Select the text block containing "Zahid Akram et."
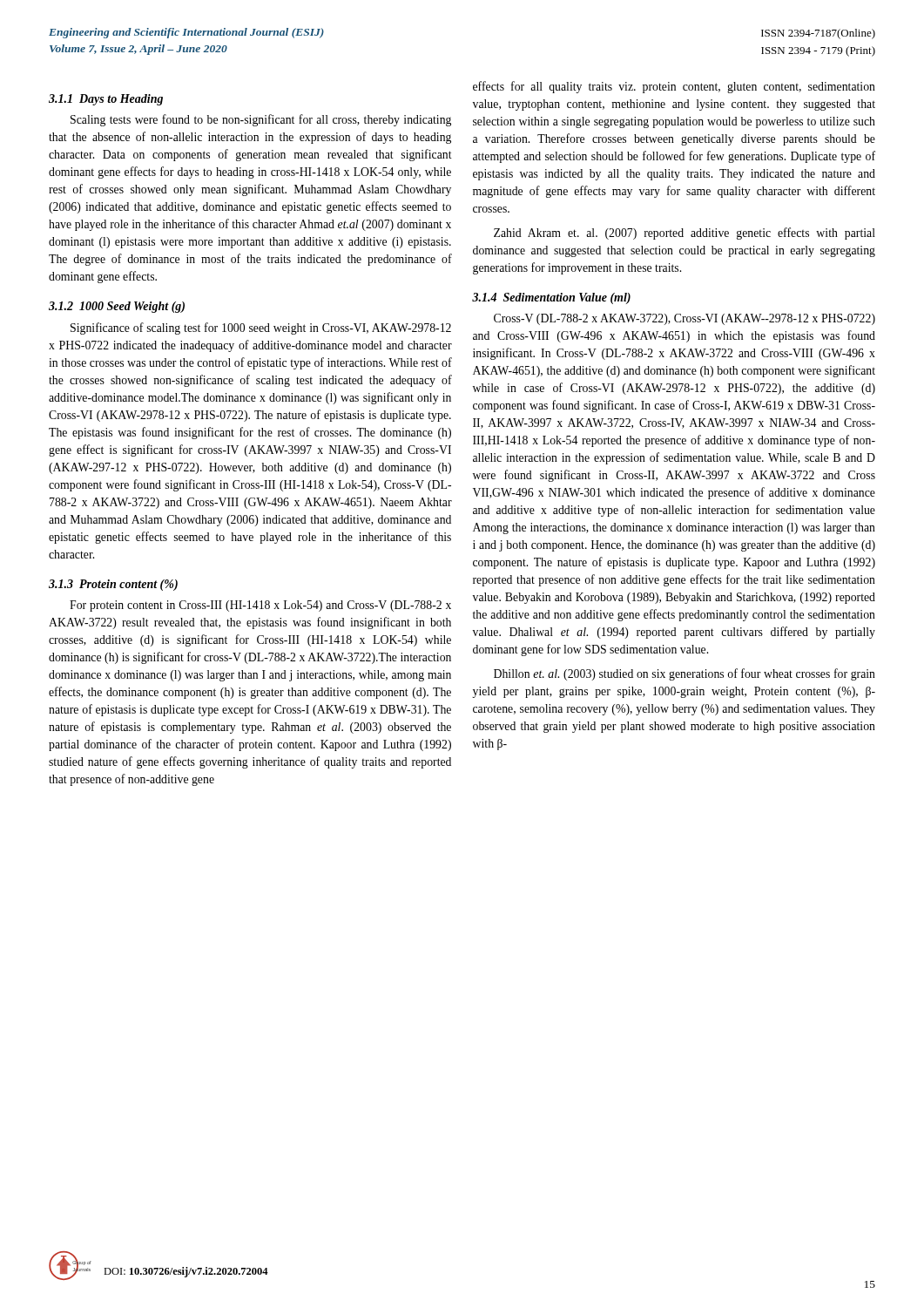The width and height of the screenshot is (924, 1307). (x=674, y=251)
